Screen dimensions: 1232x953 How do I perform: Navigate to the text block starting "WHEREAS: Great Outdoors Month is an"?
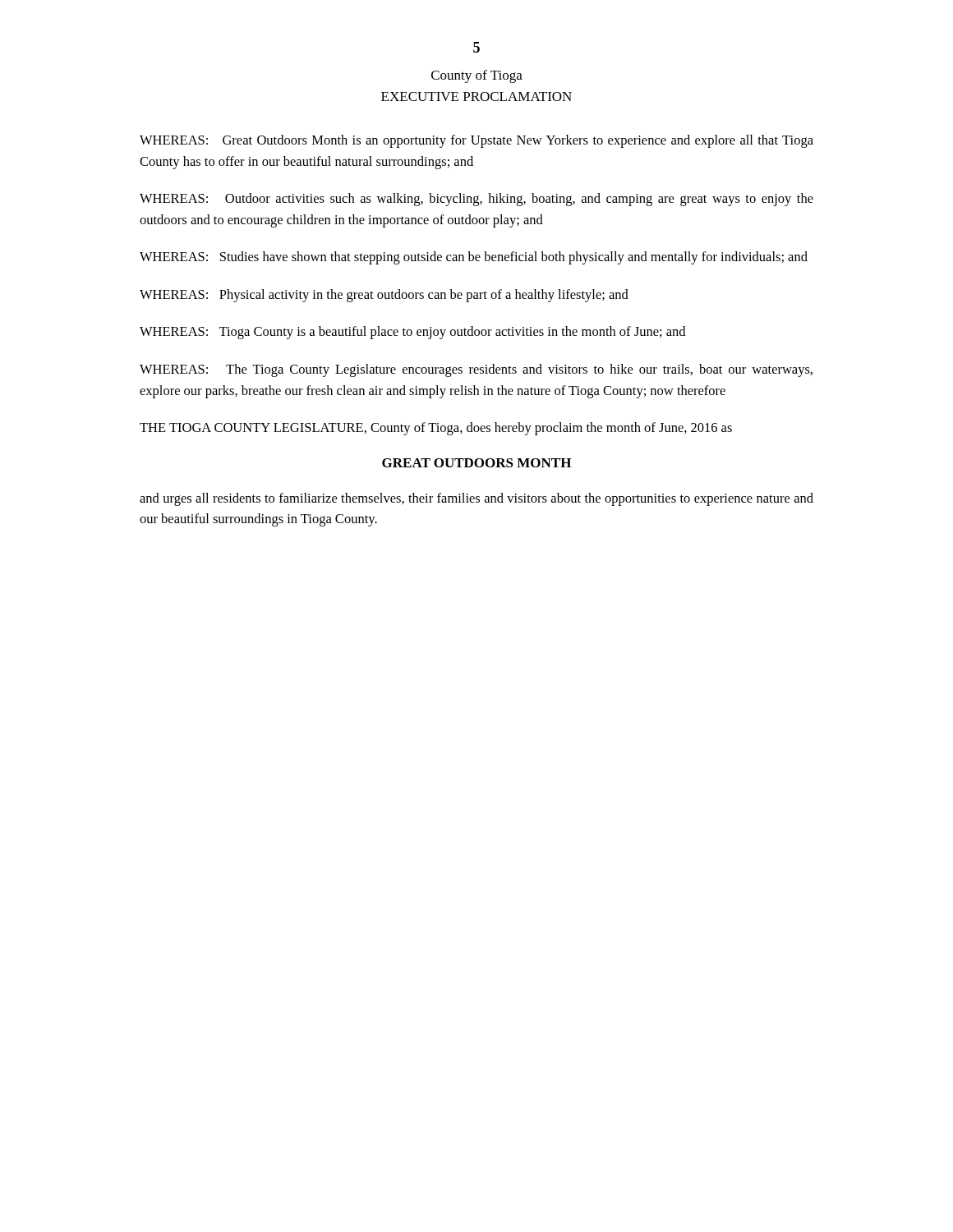point(476,150)
